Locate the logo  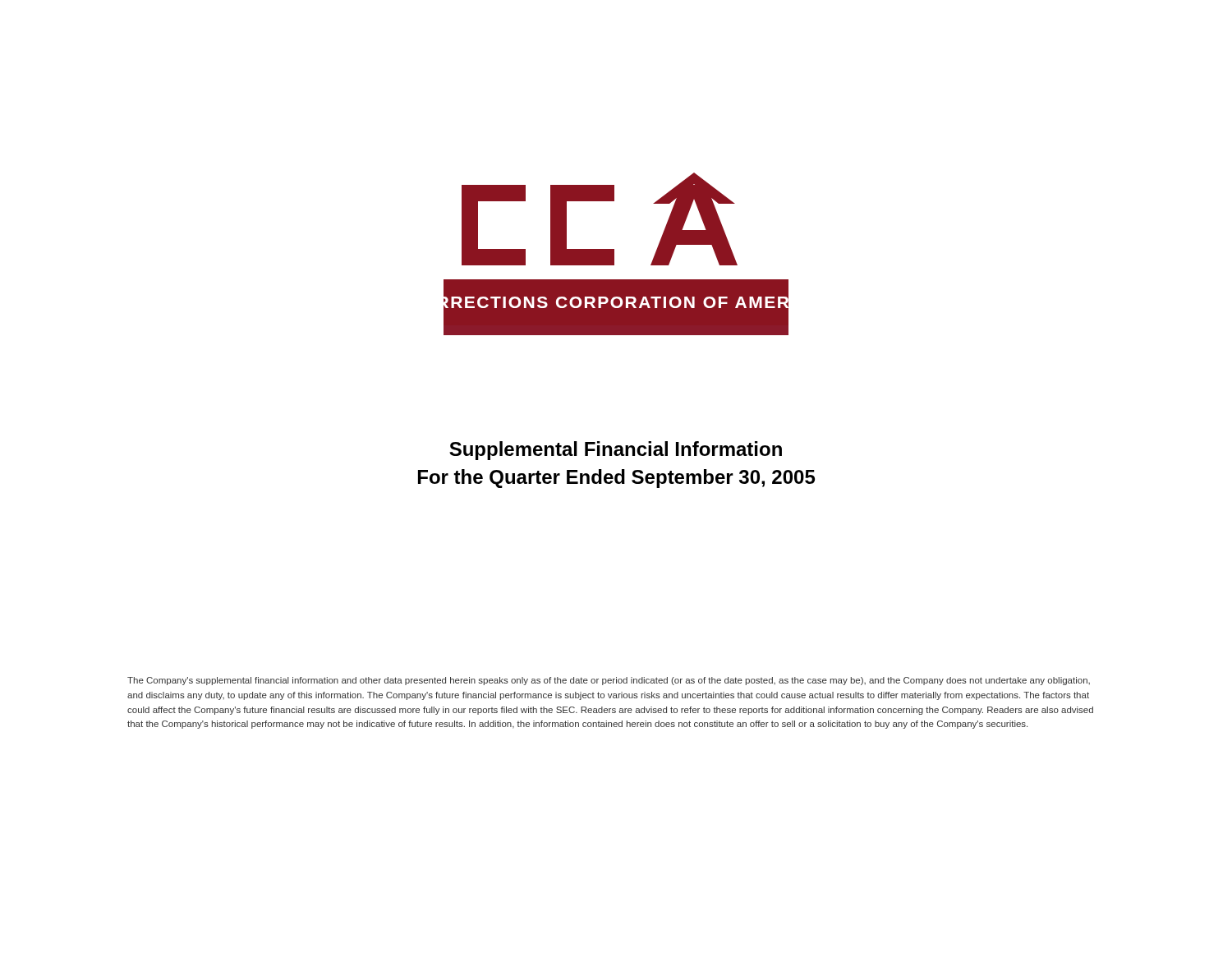(x=616, y=254)
